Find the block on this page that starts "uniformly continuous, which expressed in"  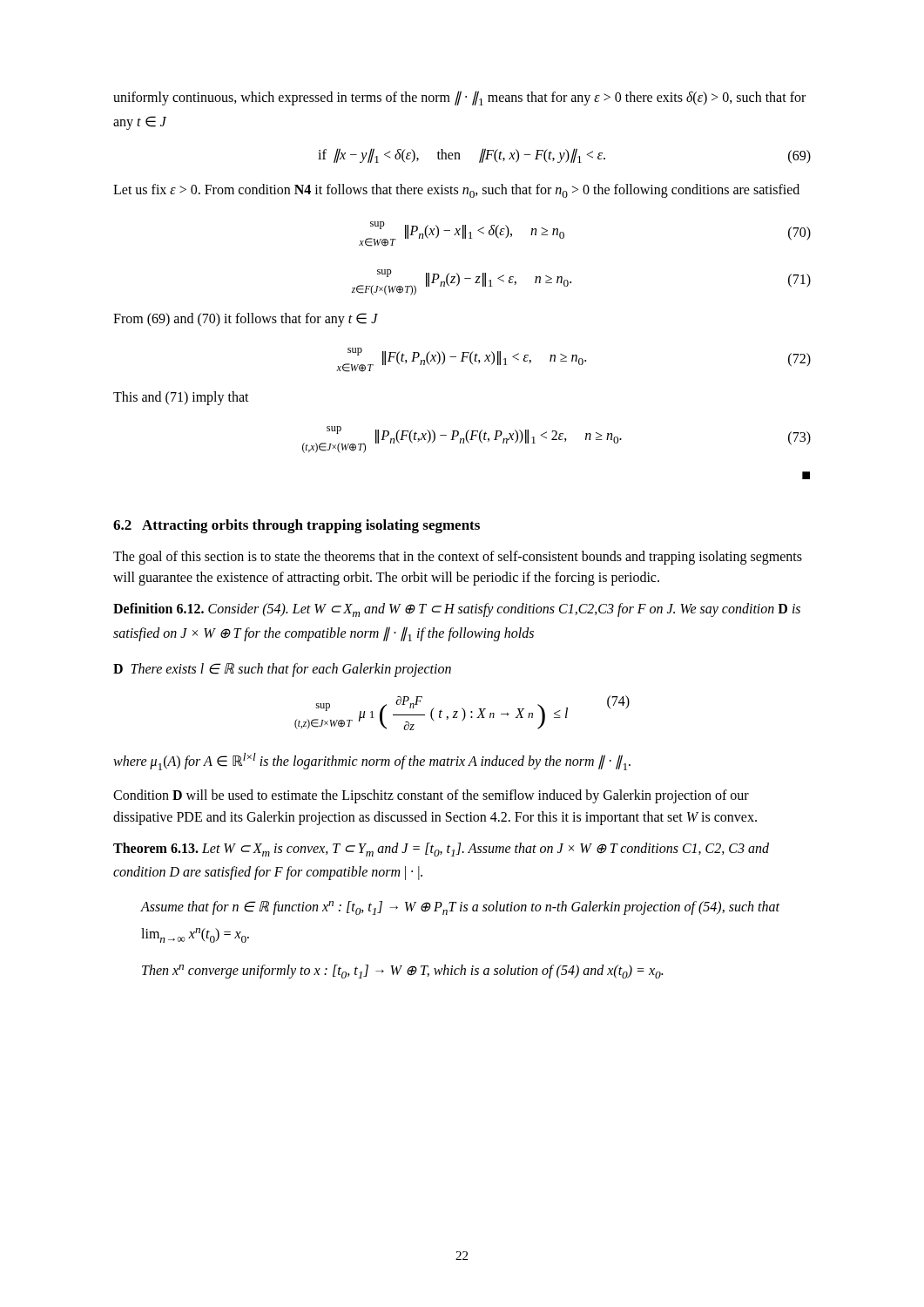tap(462, 110)
